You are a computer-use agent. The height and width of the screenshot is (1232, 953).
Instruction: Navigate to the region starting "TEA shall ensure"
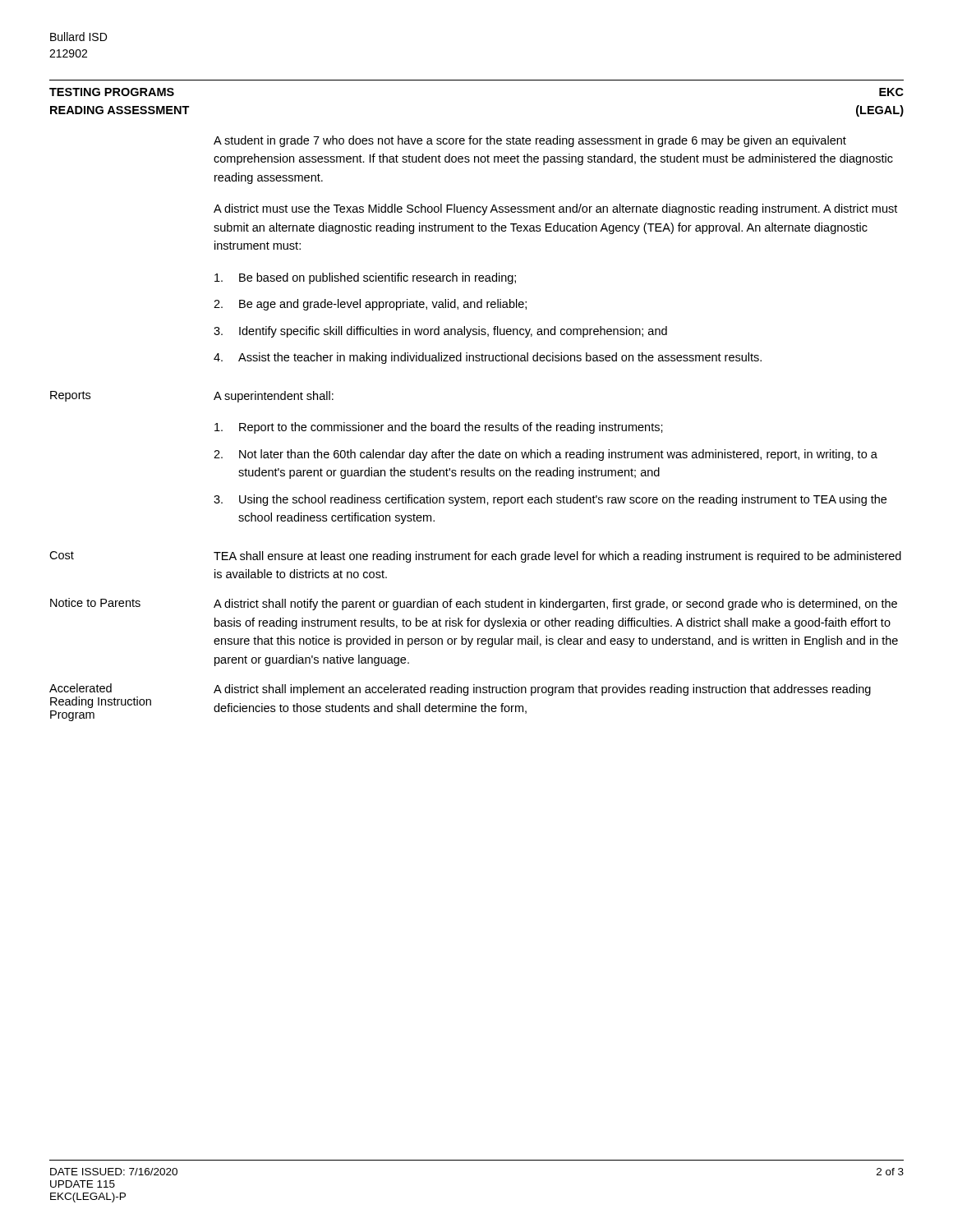(x=558, y=565)
